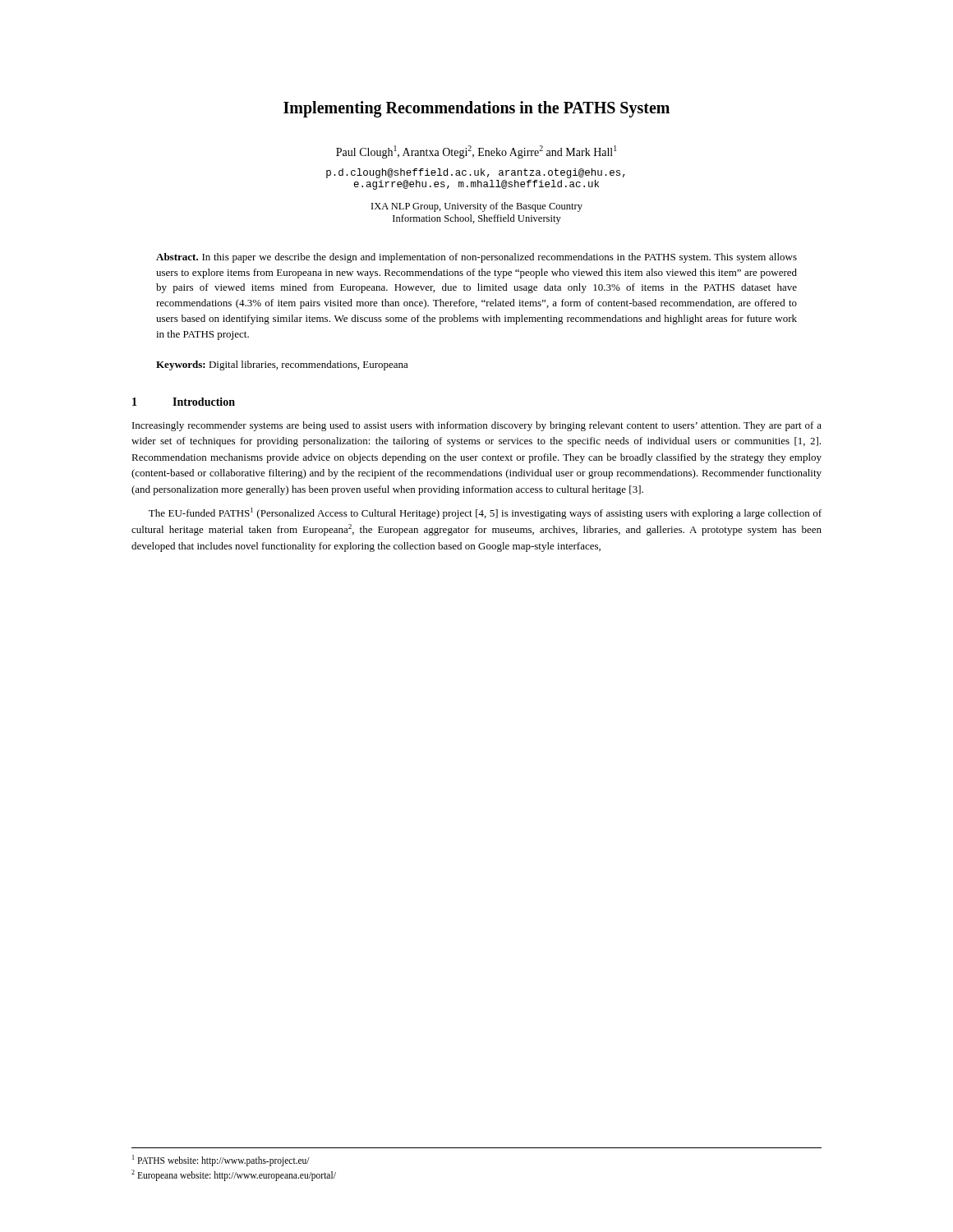
Task: Locate the section header that says "1 Introduction"
Action: (183, 402)
